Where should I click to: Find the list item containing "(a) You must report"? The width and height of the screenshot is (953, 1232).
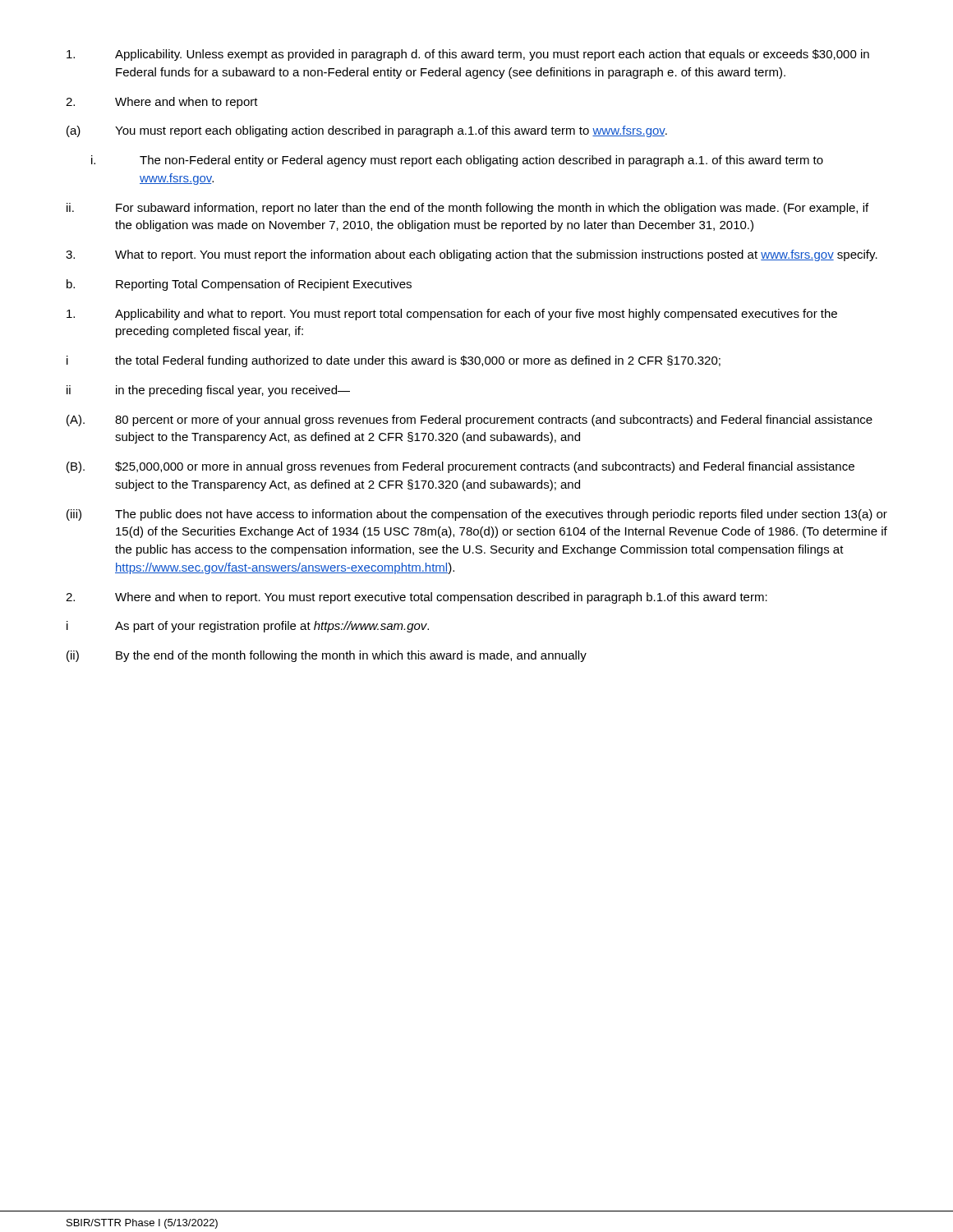pos(476,131)
